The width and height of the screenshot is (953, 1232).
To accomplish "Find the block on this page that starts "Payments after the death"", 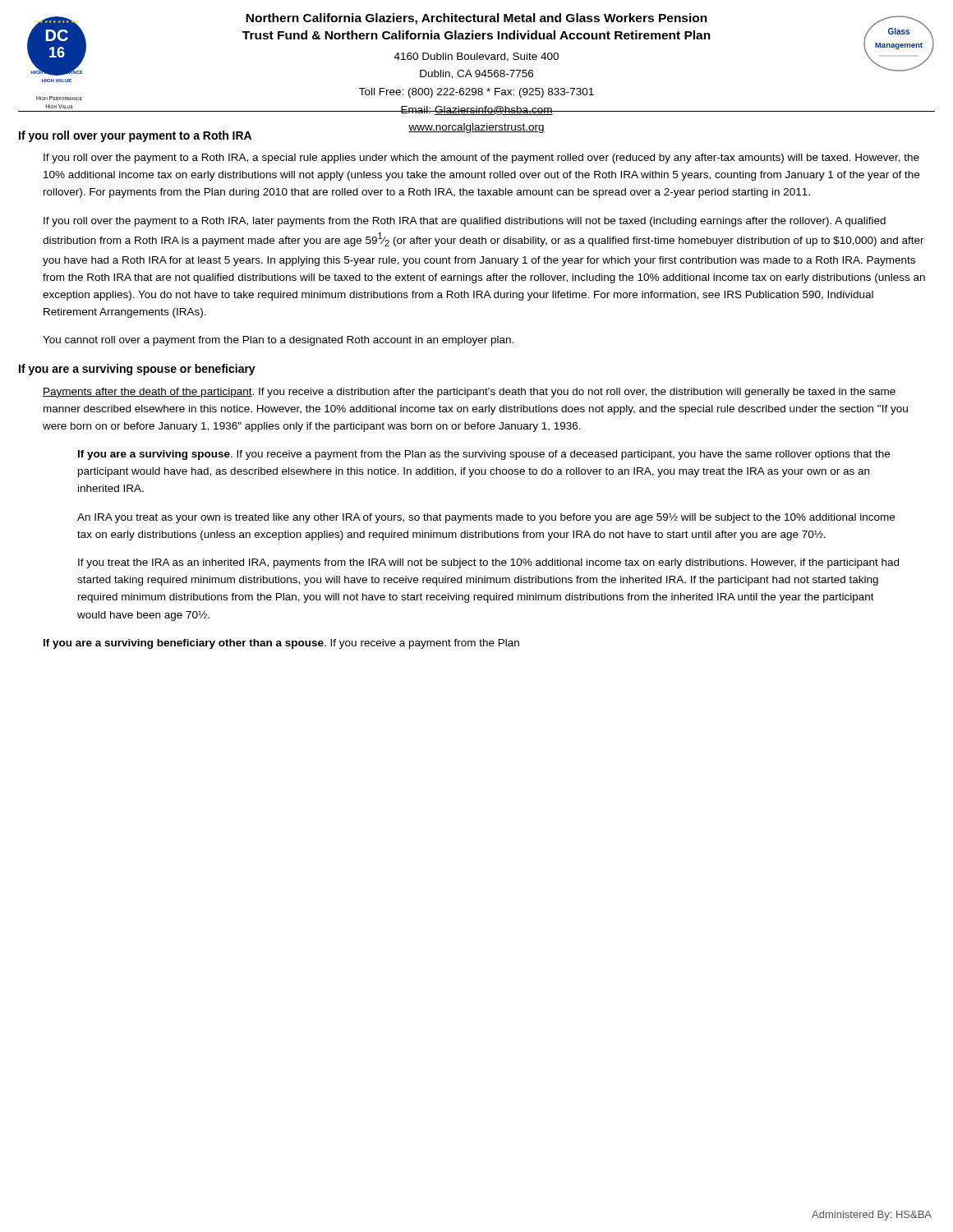I will 476,408.
